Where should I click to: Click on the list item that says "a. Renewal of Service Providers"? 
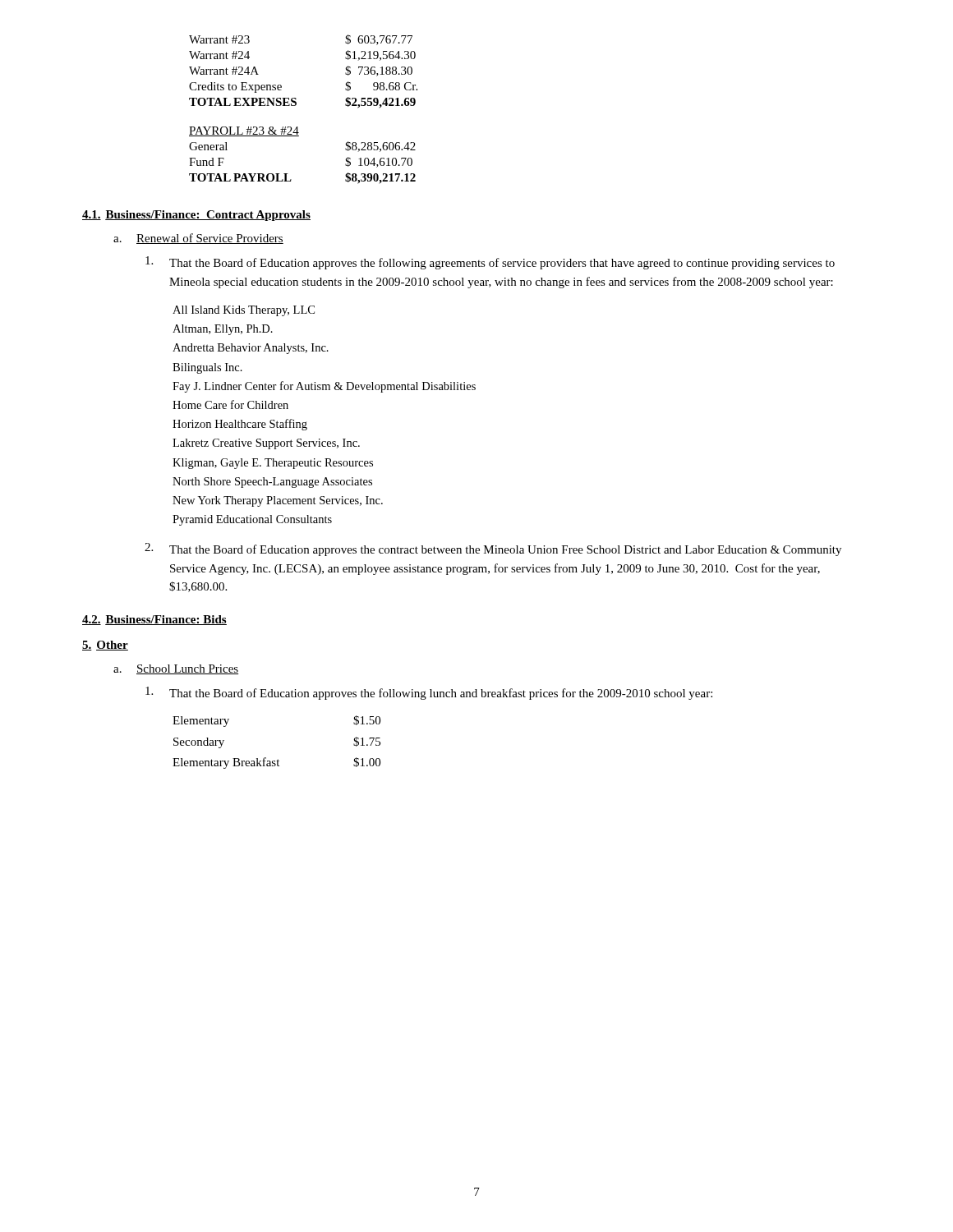coord(198,239)
